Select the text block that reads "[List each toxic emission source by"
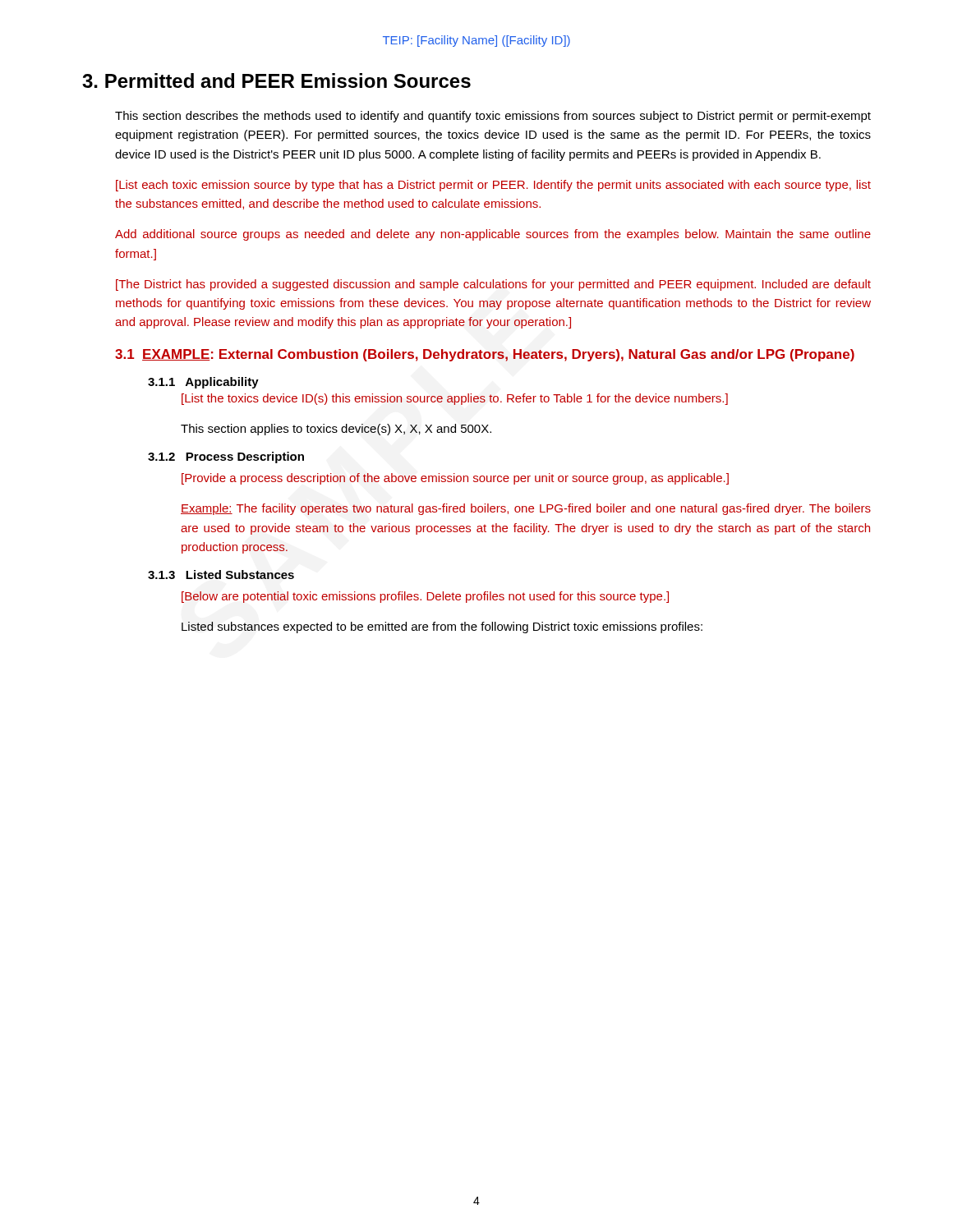The height and width of the screenshot is (1232, 953). coord(493,194)
